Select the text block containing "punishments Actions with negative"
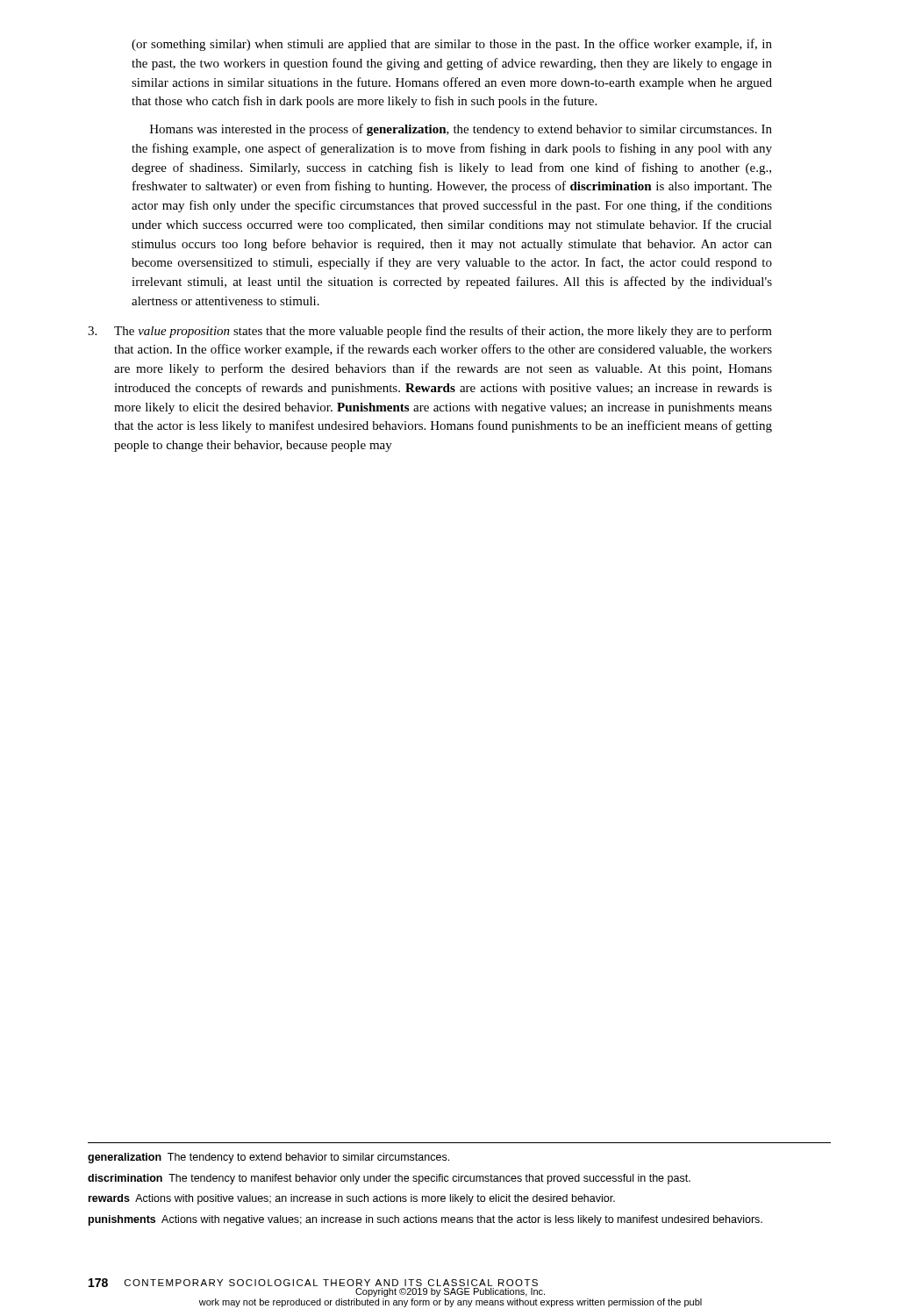The width and height of the screenshot is (901, 1316). (x=425, y=1219)
